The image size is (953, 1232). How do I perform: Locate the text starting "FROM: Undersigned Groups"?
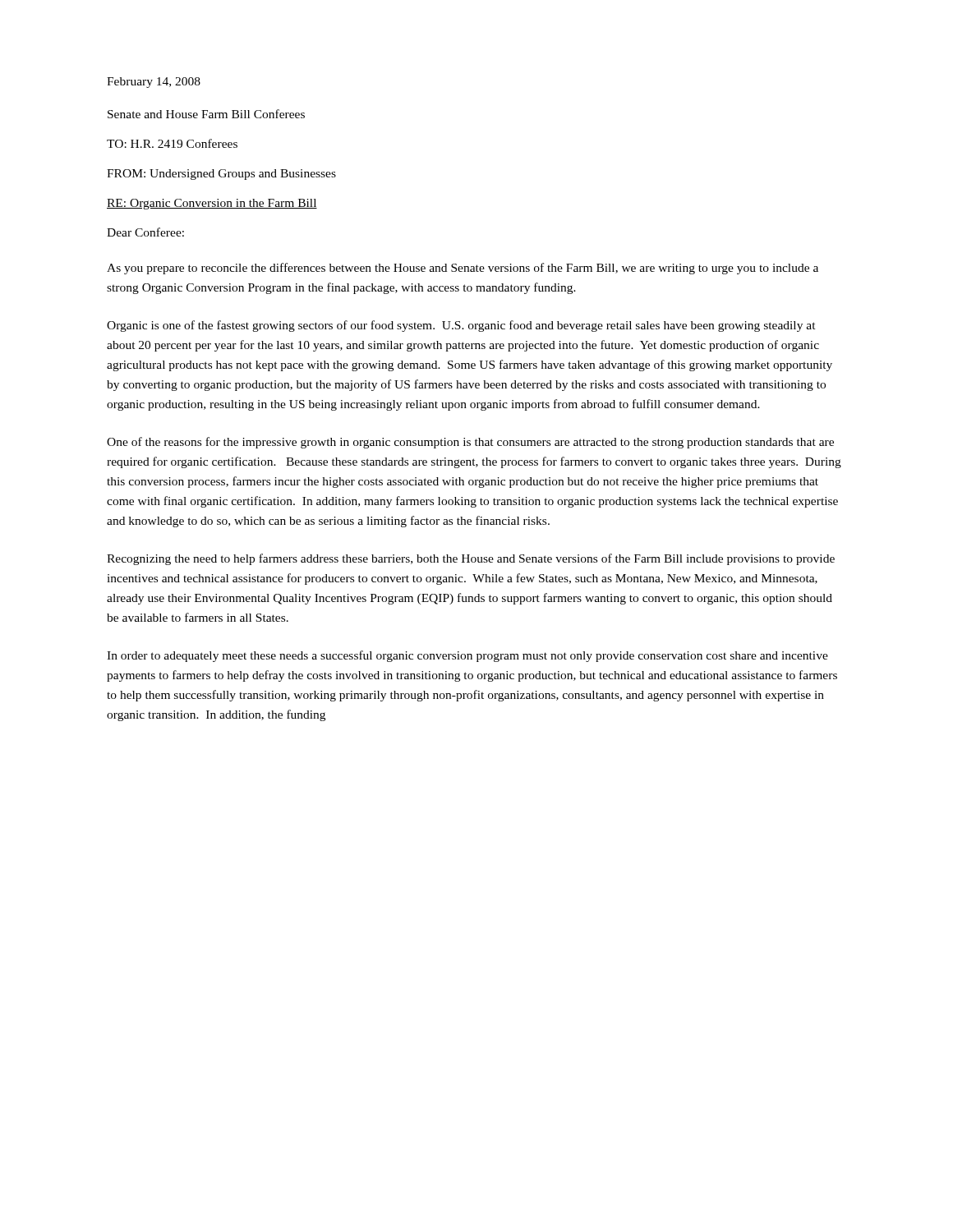(221, 173)
